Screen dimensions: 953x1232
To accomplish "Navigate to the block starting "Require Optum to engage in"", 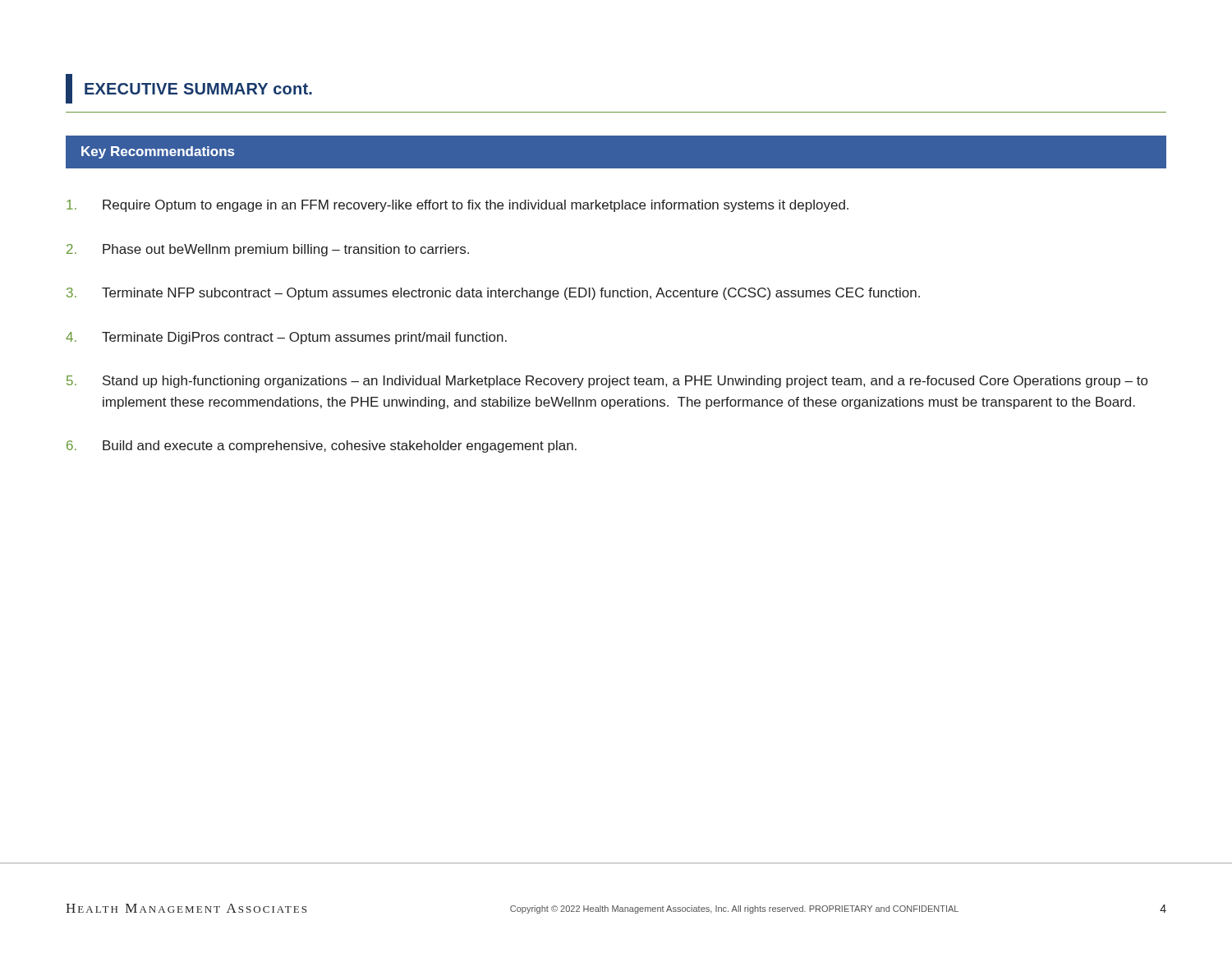I will (616, 205).
